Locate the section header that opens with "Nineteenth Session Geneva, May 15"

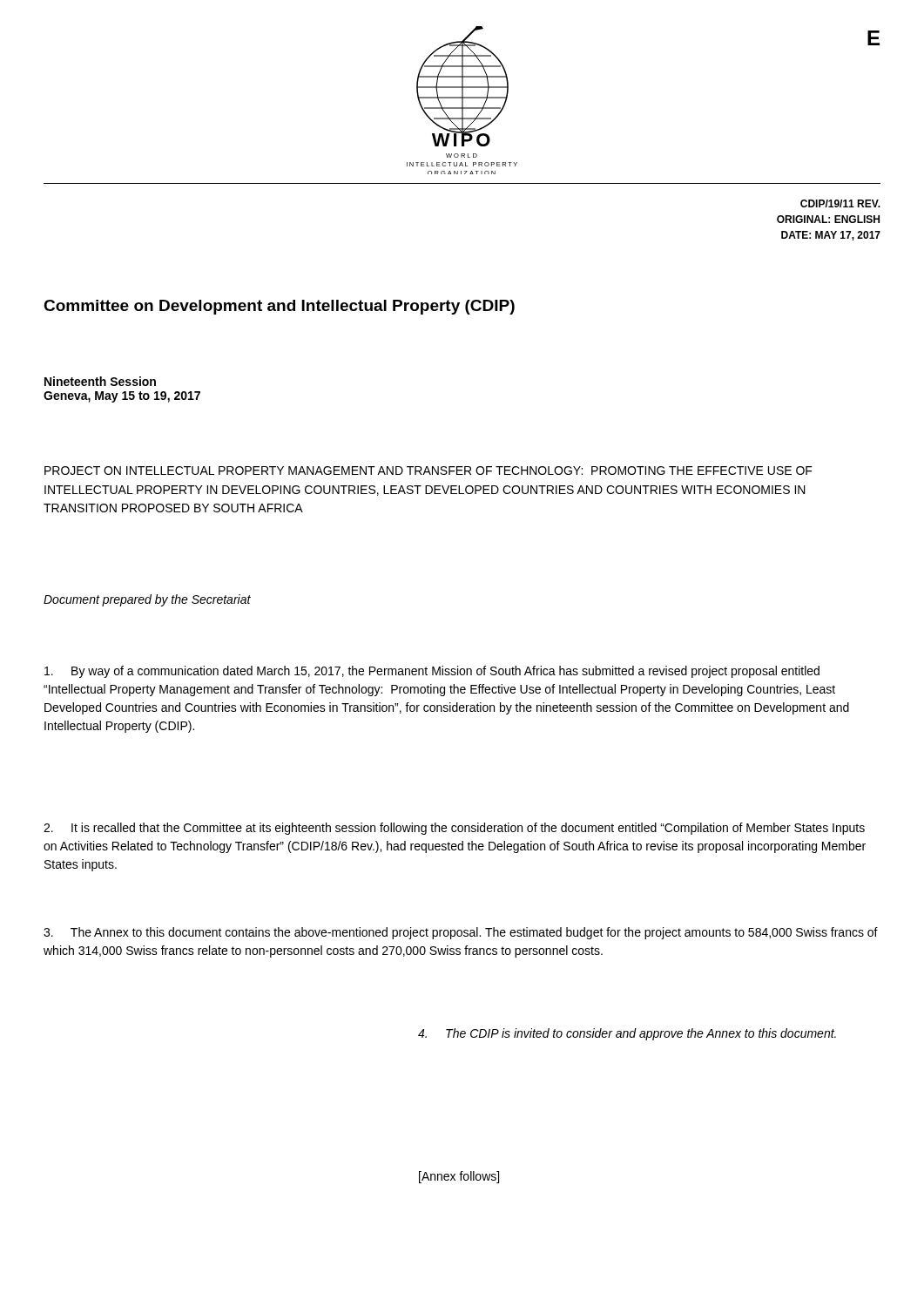pos(122,389)
